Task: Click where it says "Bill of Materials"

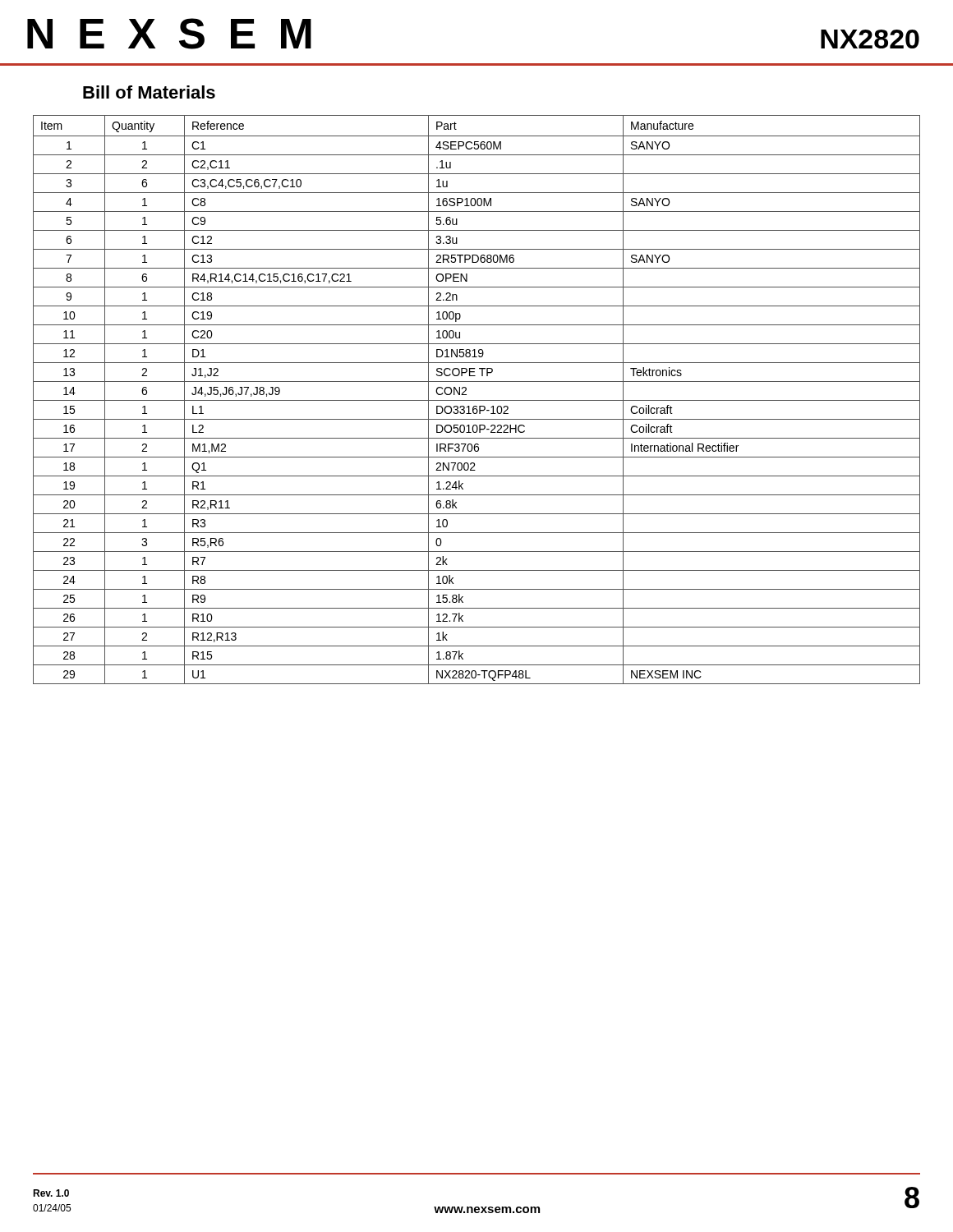Action: pyautogui.click(x=149, y=93)
